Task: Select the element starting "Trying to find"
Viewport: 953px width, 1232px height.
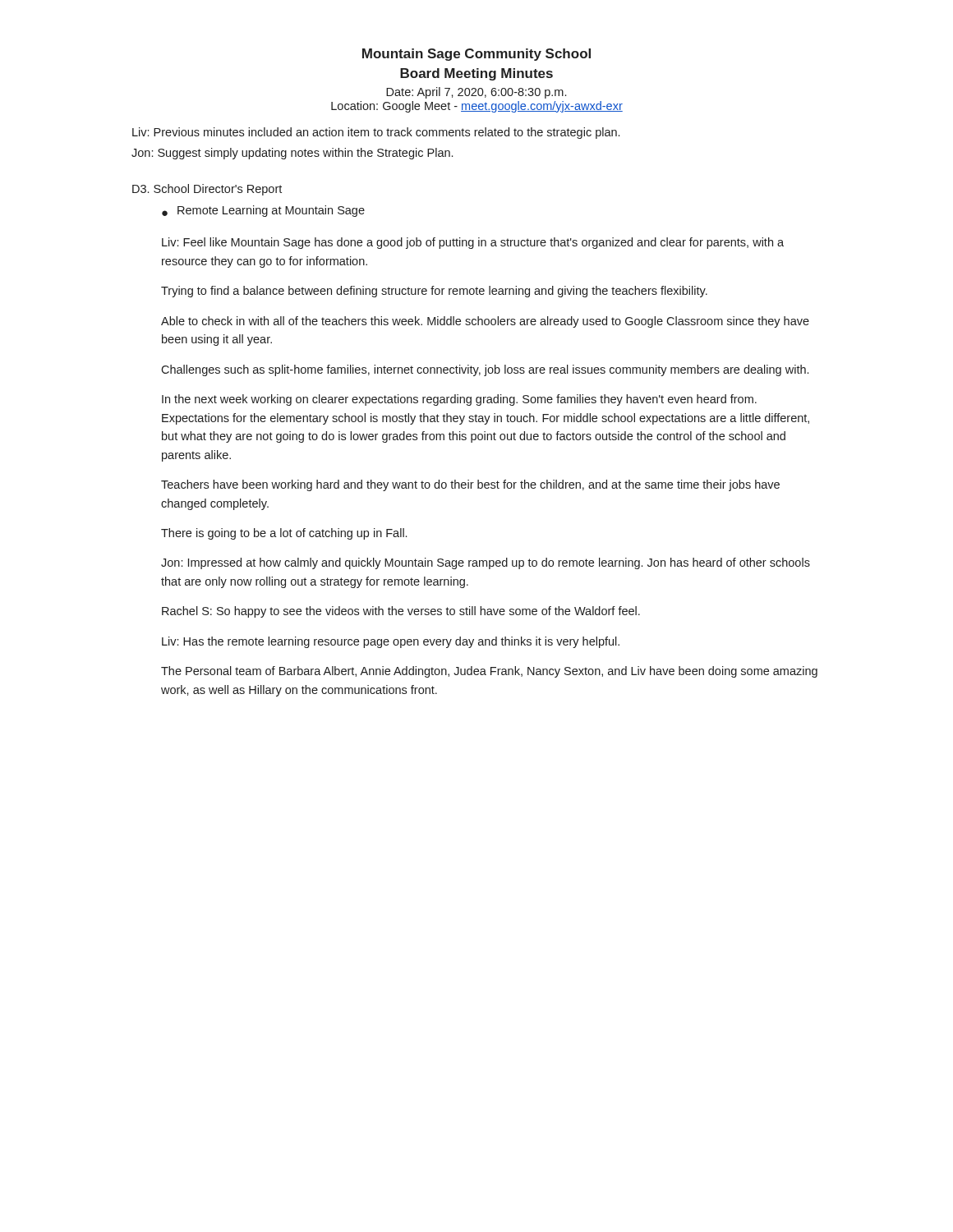Action: pos(435,291)
